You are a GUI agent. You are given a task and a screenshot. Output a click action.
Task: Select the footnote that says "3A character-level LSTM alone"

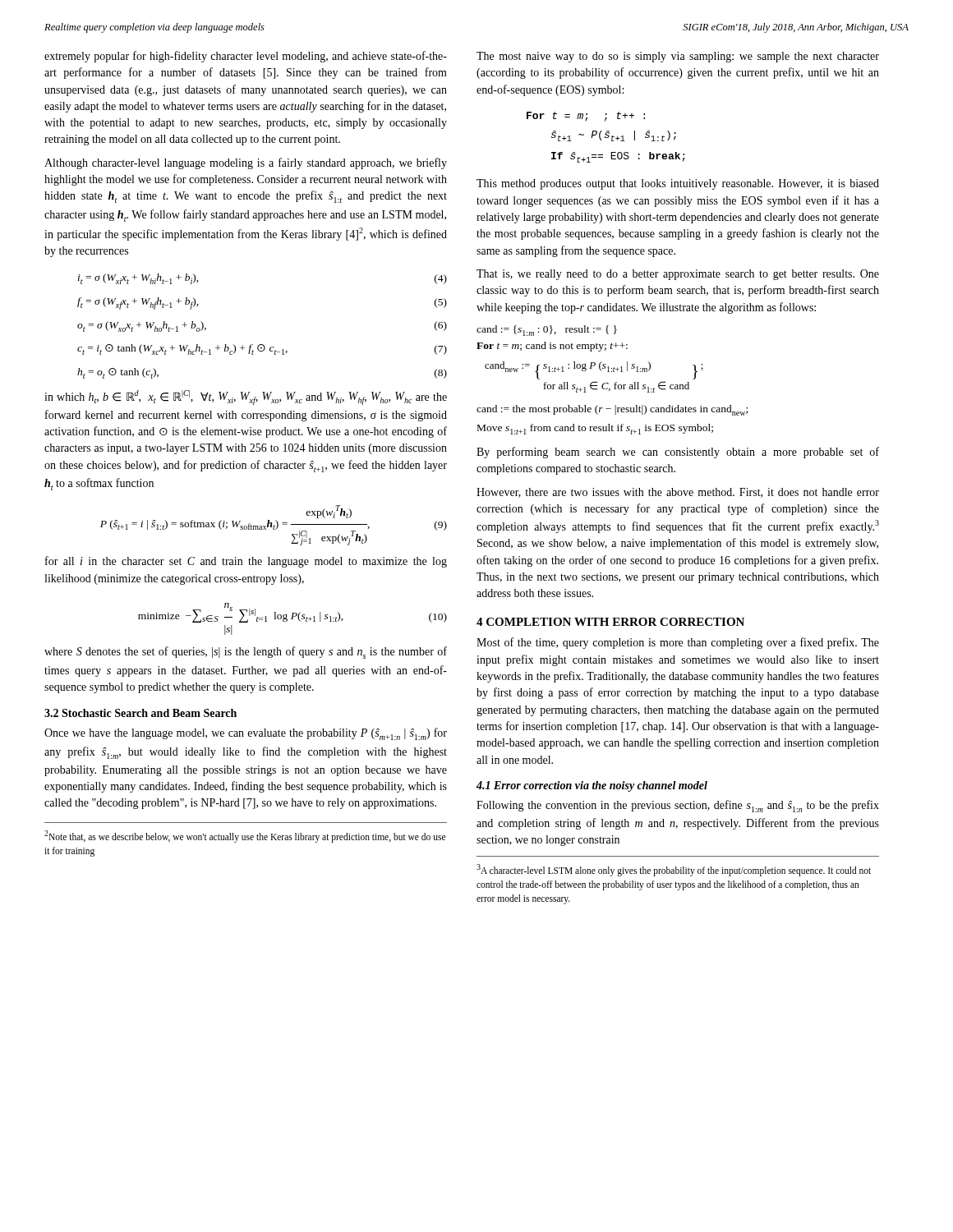(x=674, y=883)
